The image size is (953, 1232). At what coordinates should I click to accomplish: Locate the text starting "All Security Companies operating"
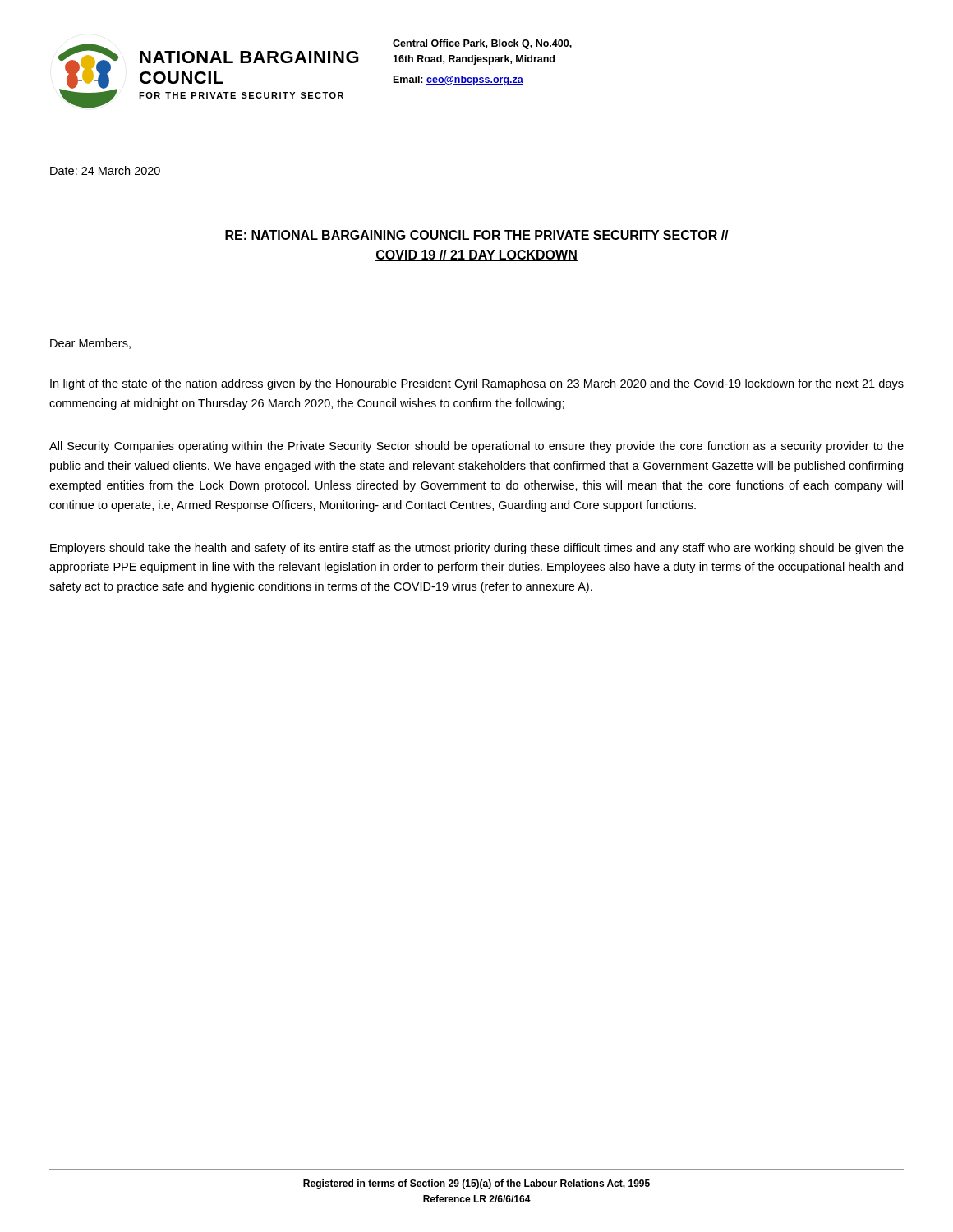[476, 475]
